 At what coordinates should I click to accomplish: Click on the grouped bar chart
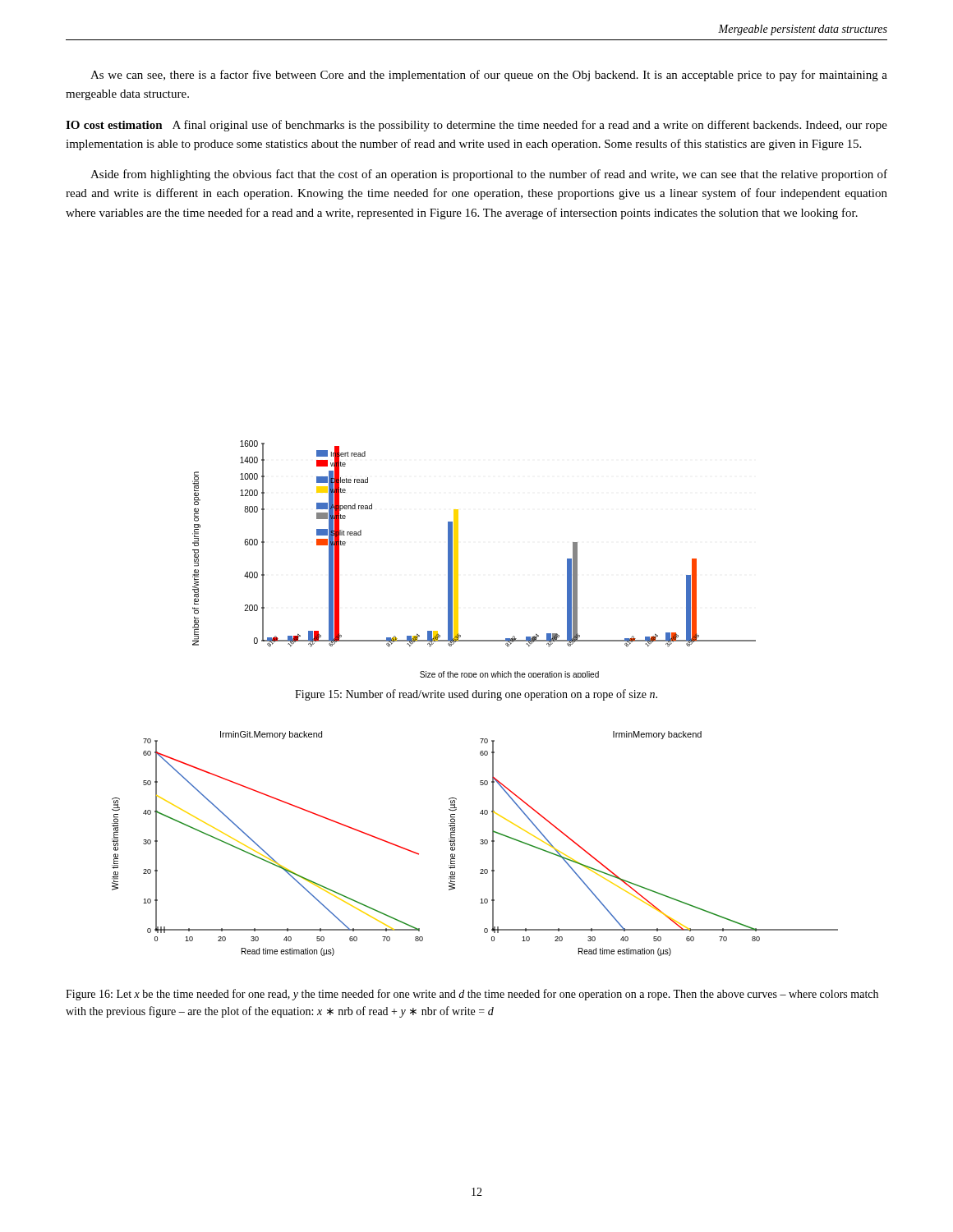(x=476, y=558)
